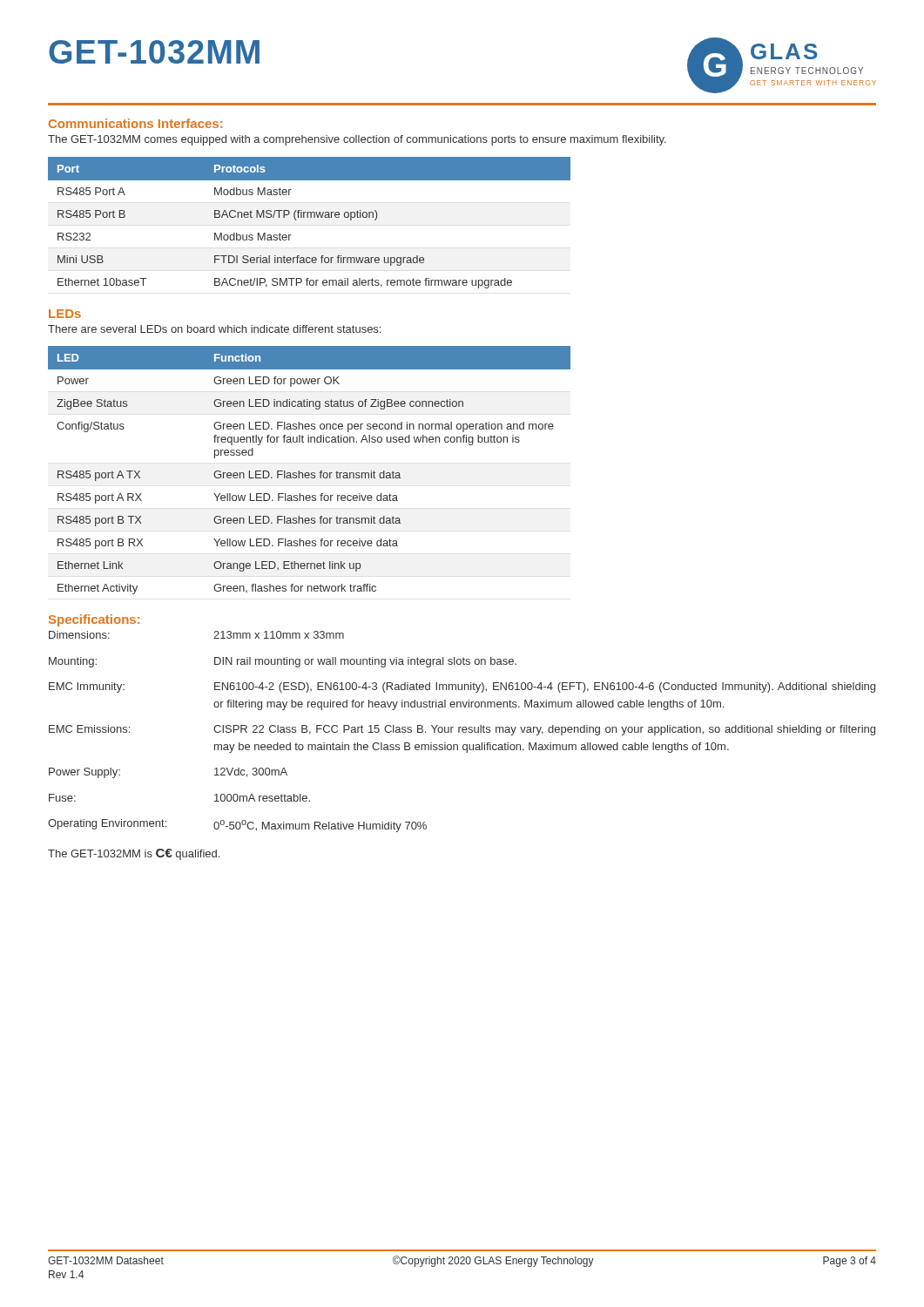
Task: Locate the text block that reads "EMC Immunity: EN6100-4-2"
Action: 462,695
